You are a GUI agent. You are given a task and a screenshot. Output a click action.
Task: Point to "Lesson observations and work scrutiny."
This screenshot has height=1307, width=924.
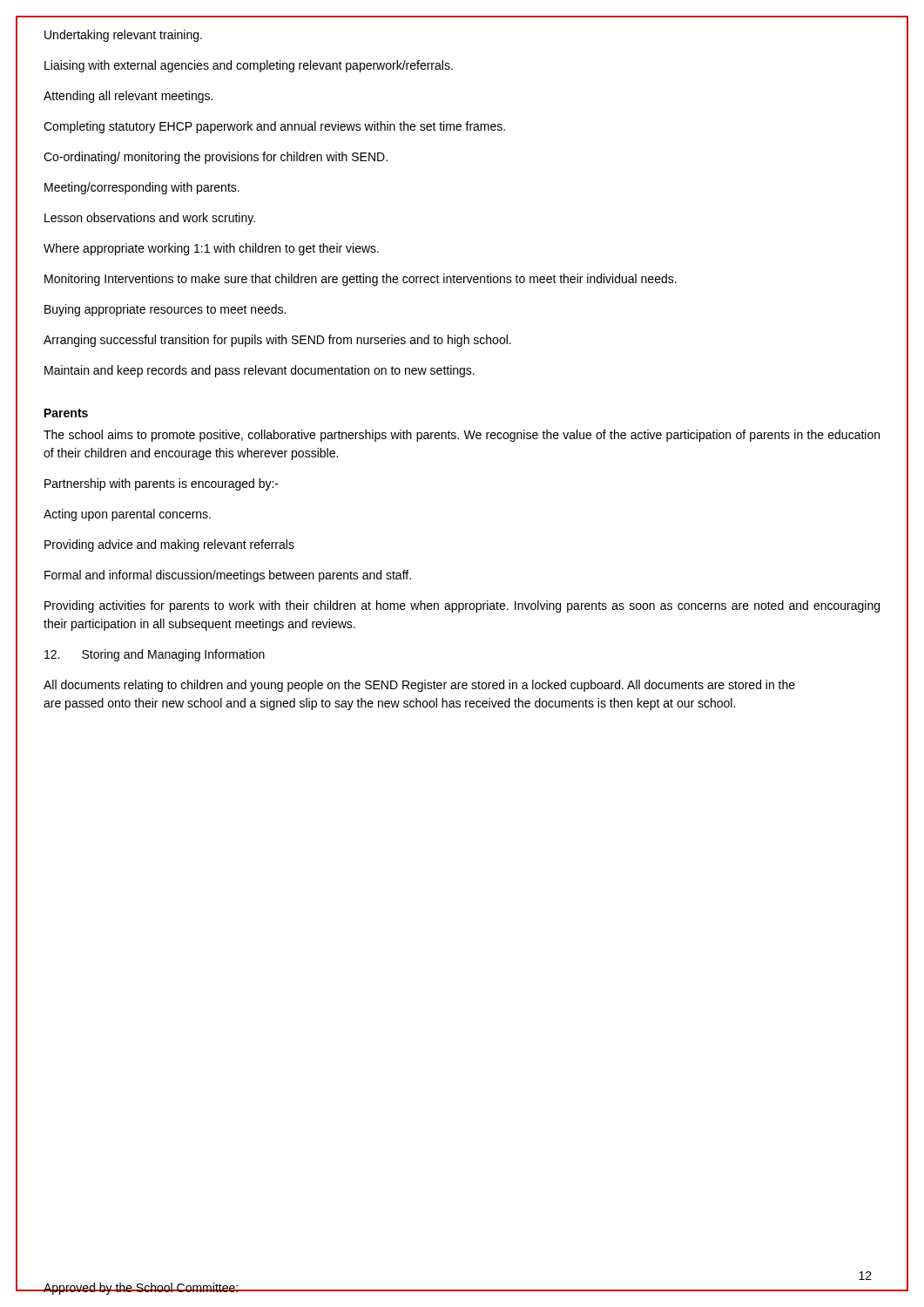point(150,218)
